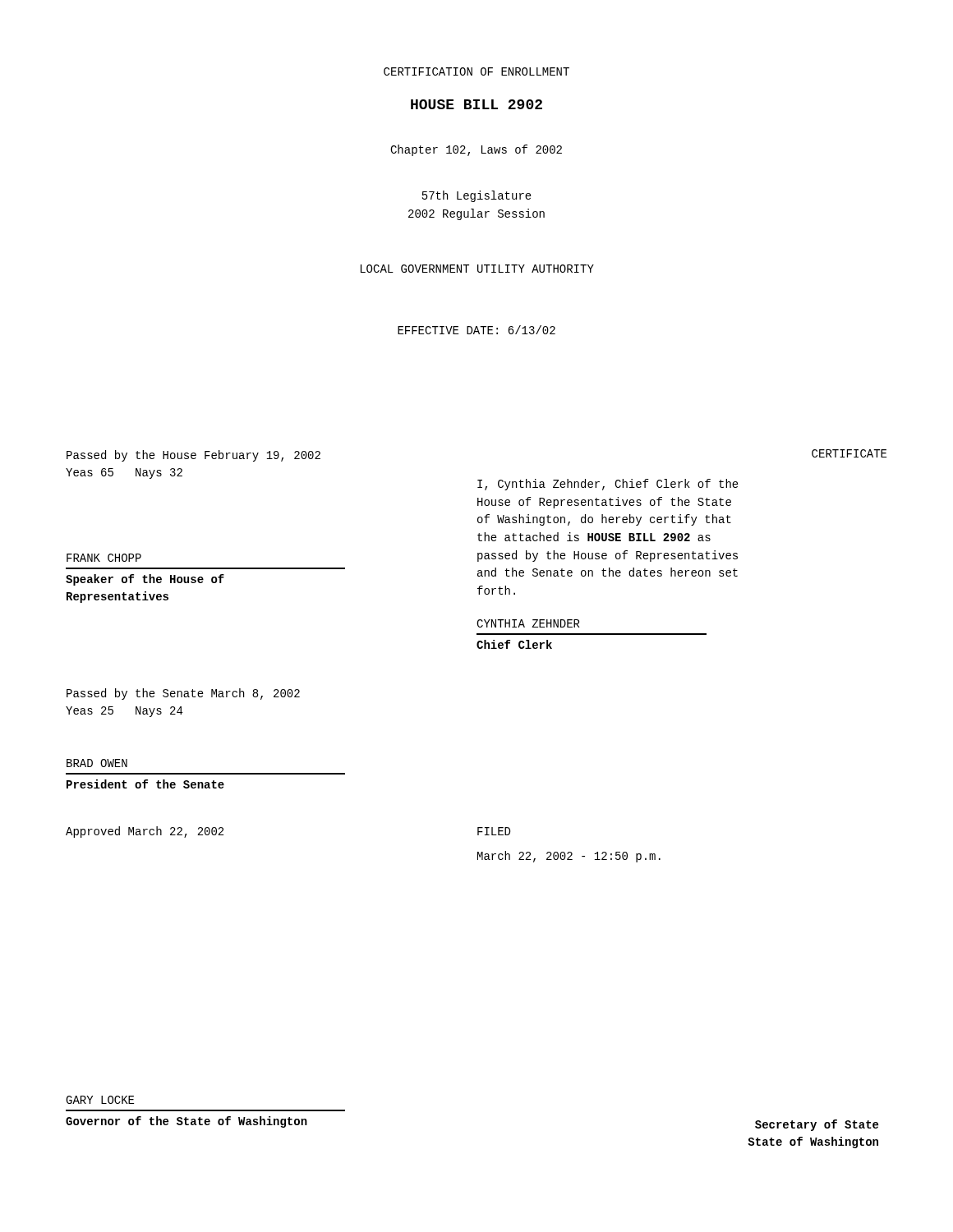Viewport: 953px width, 1232px height.
Task: Point to the block beginning "Approved March 22,"
Action: pos(145,832)
